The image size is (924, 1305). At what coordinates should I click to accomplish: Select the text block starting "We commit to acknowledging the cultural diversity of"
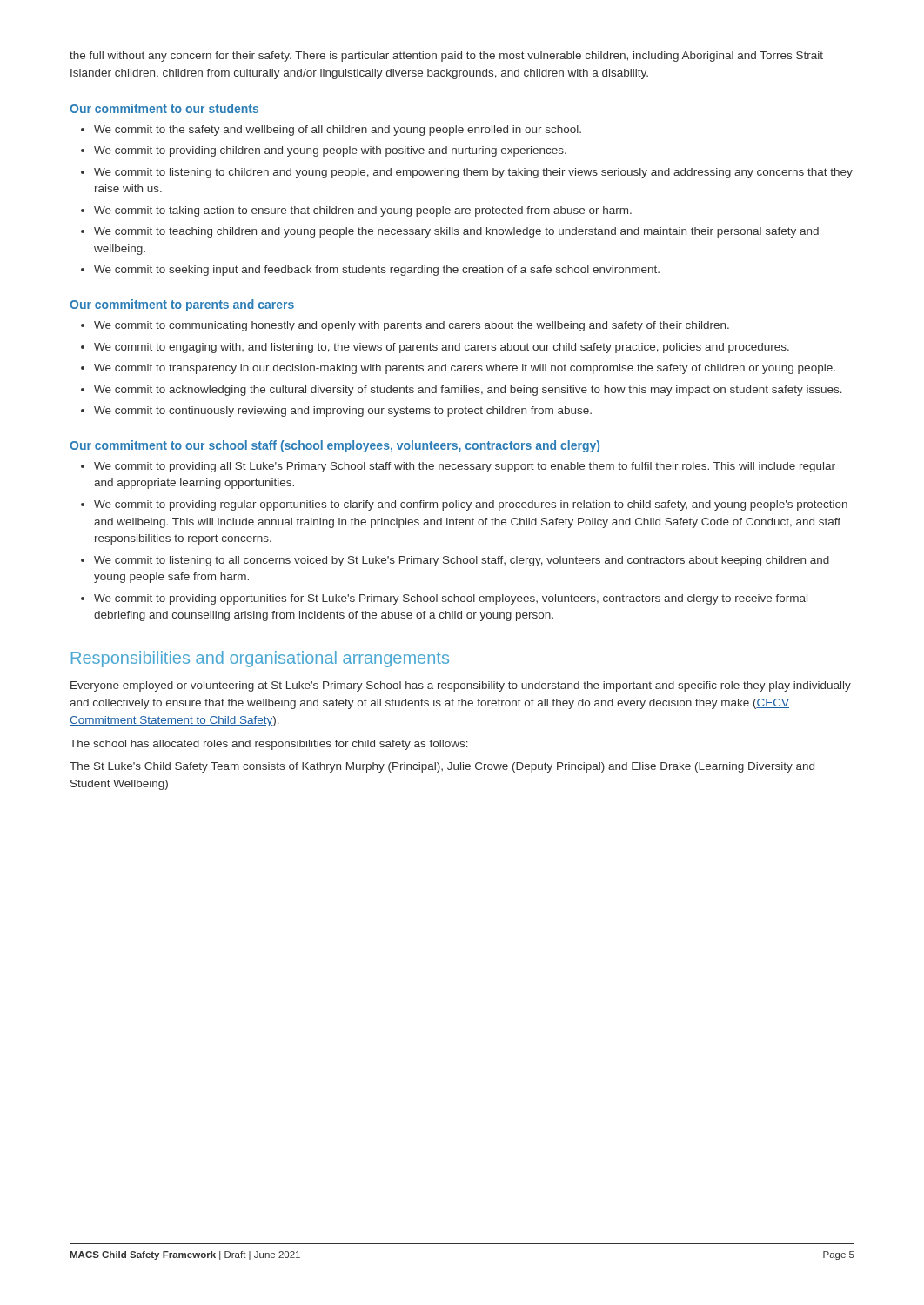pos(468,389)
